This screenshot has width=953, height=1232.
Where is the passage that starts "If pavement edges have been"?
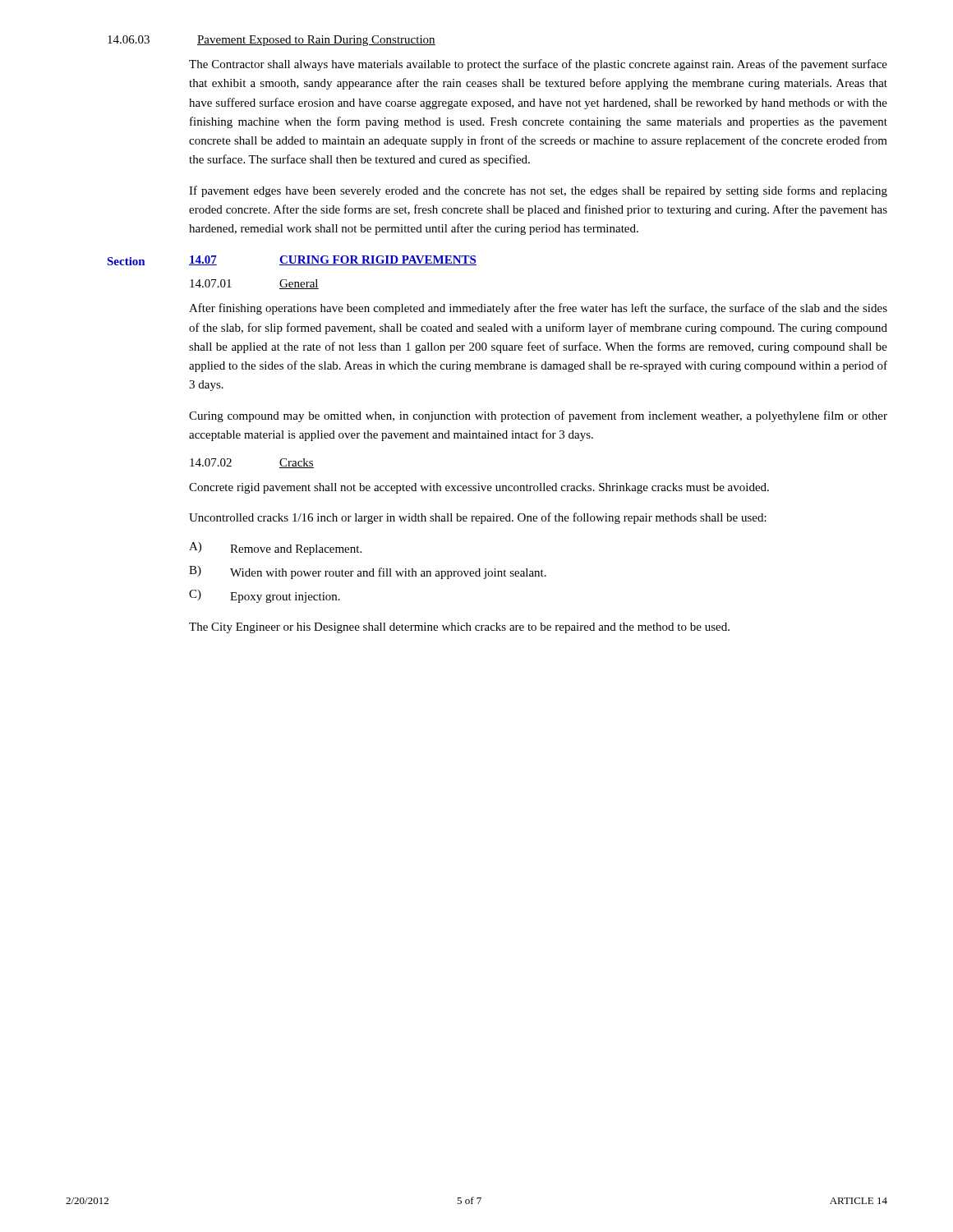(538, 209)
